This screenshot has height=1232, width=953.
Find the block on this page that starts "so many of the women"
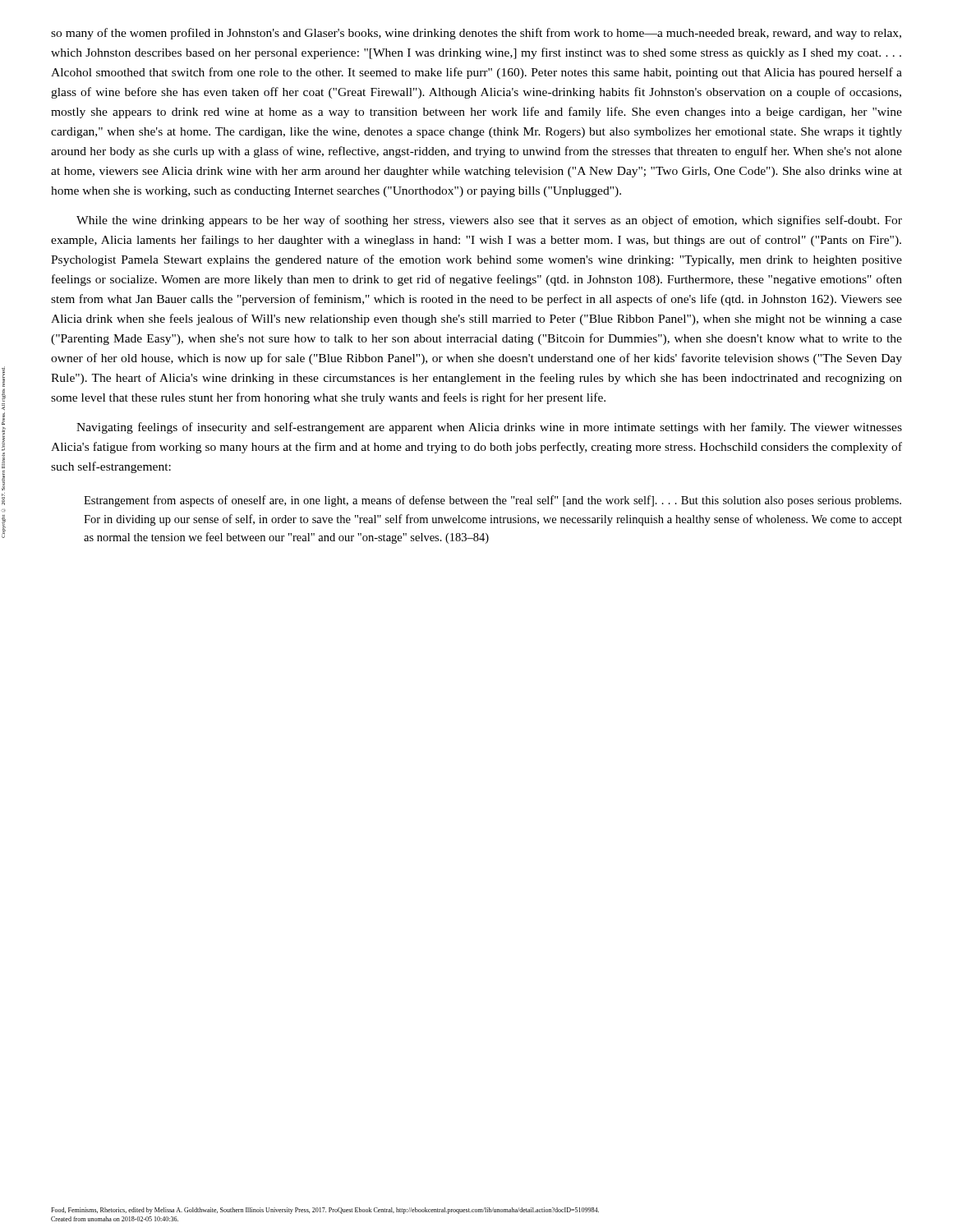[x=476, y=112]
